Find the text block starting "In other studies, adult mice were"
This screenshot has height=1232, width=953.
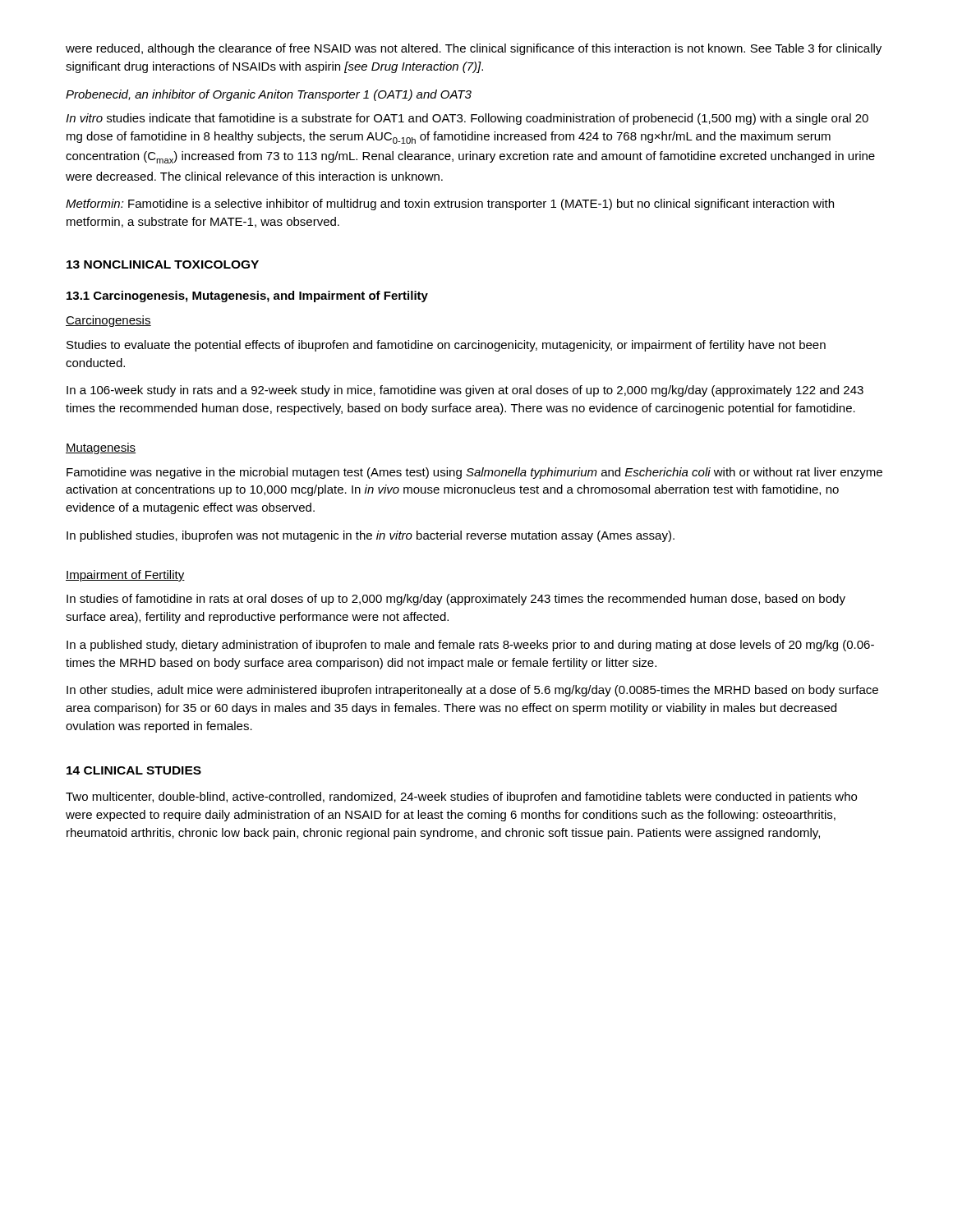click(476, 708)
